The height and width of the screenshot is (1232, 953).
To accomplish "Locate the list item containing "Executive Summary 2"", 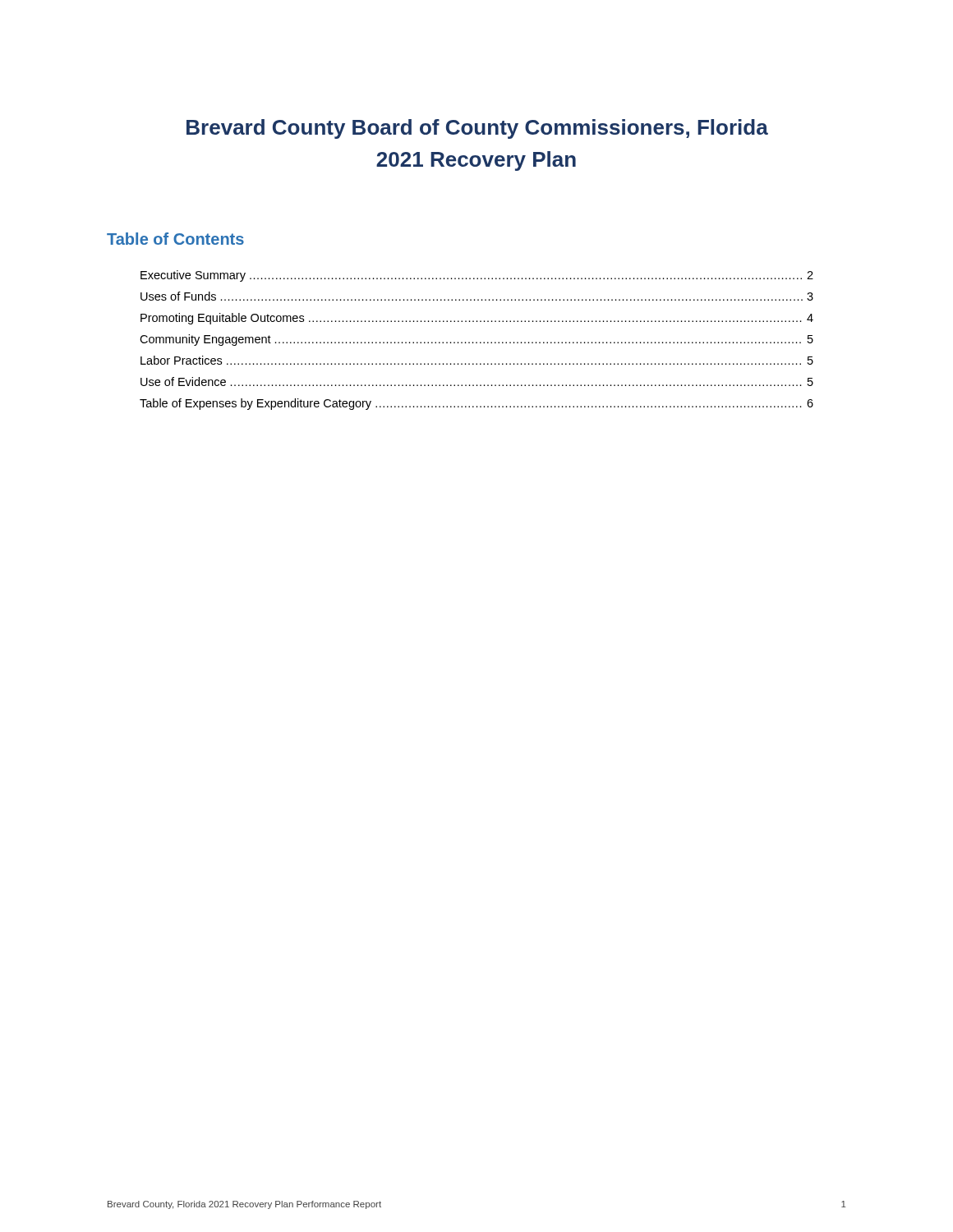I will [x=476, y=275].
